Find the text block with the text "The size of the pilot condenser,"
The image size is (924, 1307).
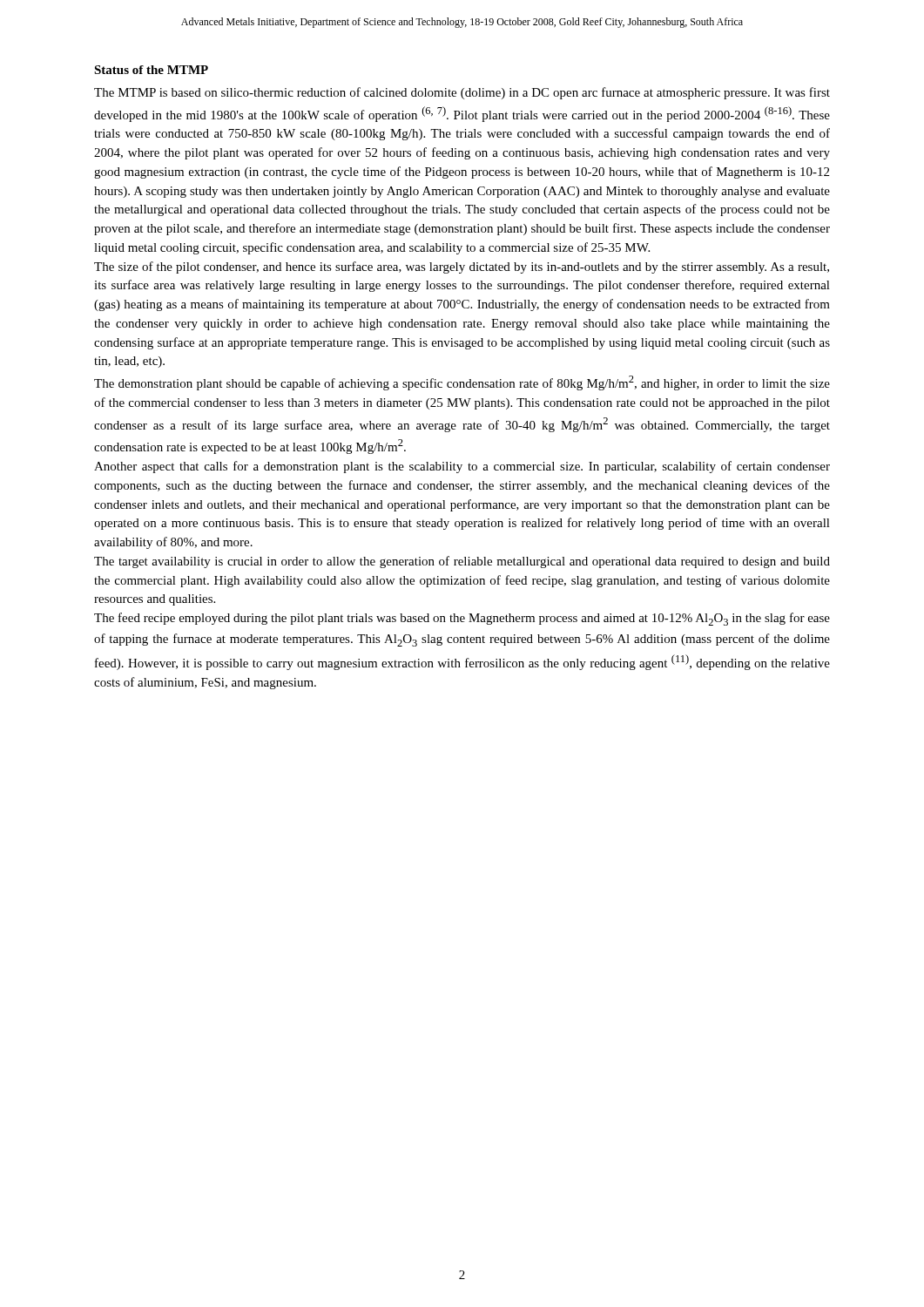point(462,314)
